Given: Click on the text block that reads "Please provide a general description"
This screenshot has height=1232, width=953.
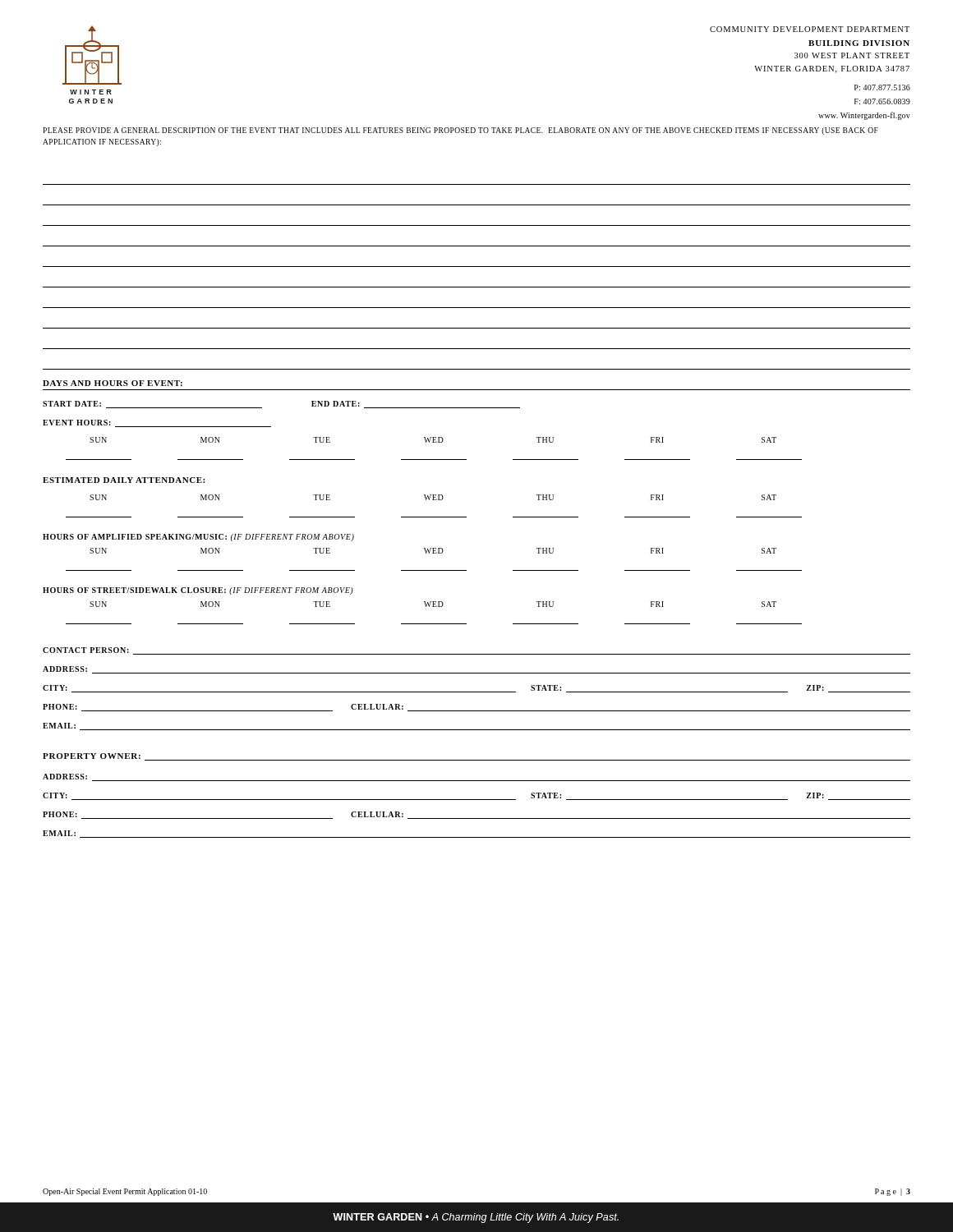Looking at the screenshot, I should (x=461, y=136).
